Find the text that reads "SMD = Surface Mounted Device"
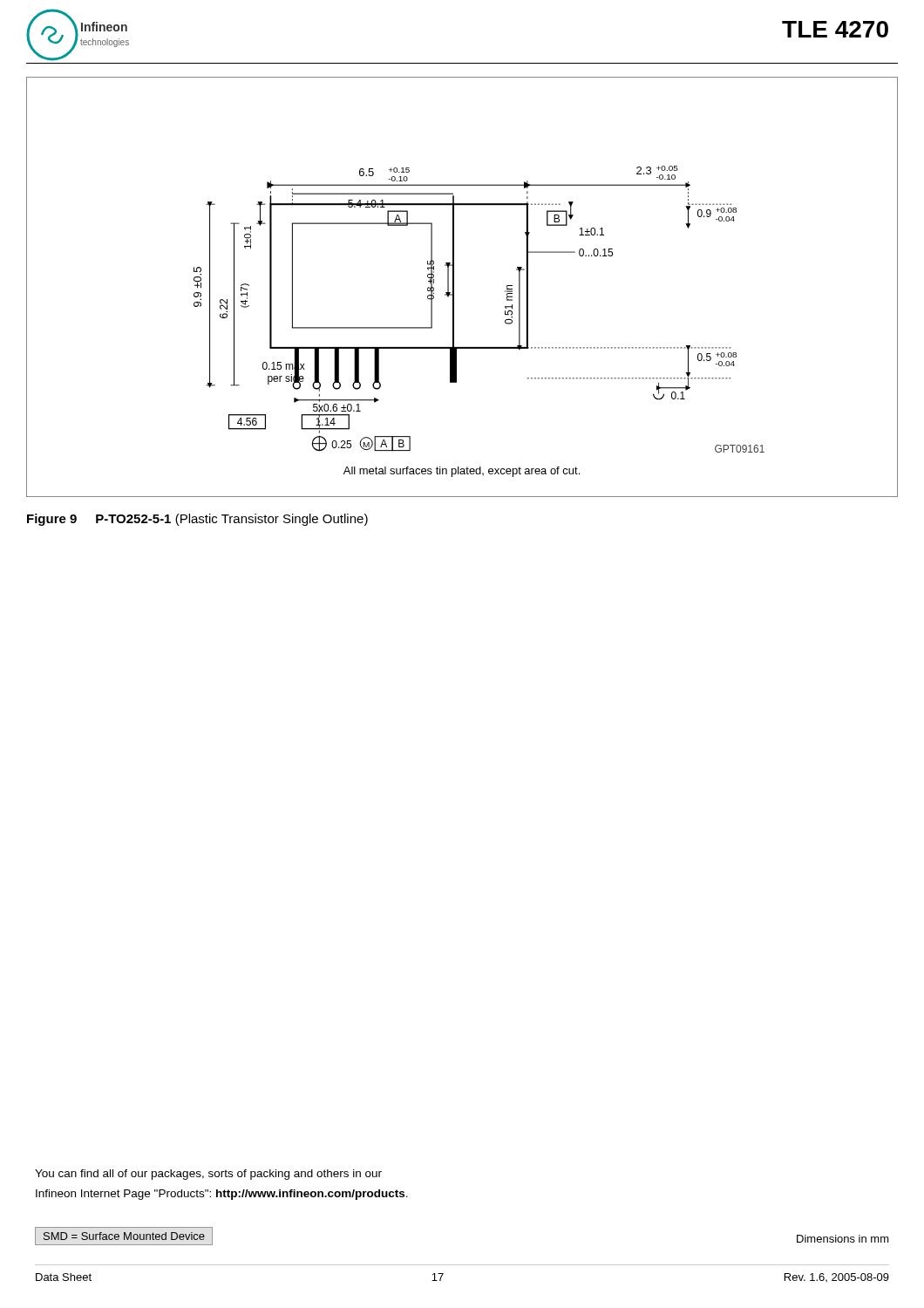 click(124, 1236)
